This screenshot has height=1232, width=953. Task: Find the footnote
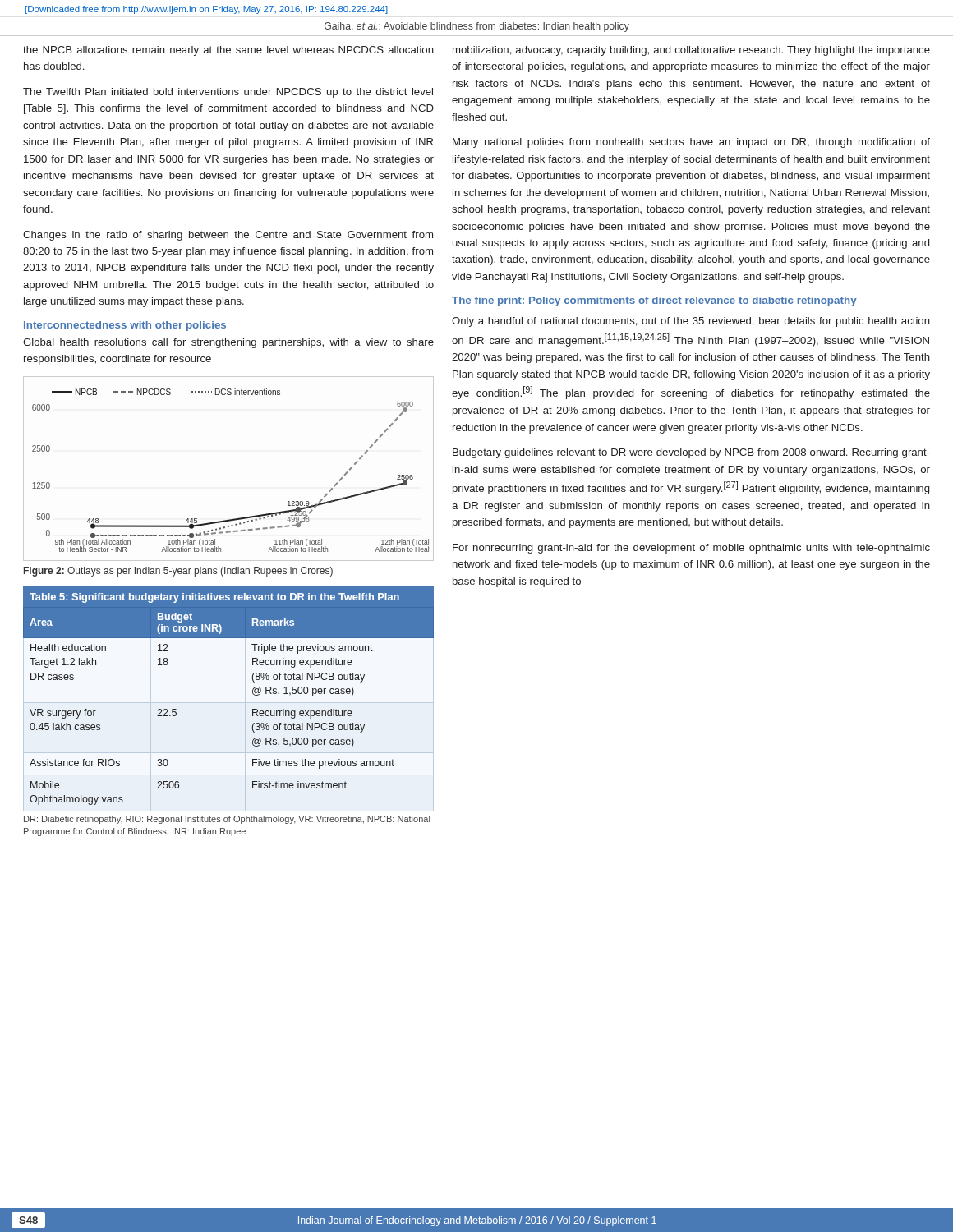coord(227,825)
